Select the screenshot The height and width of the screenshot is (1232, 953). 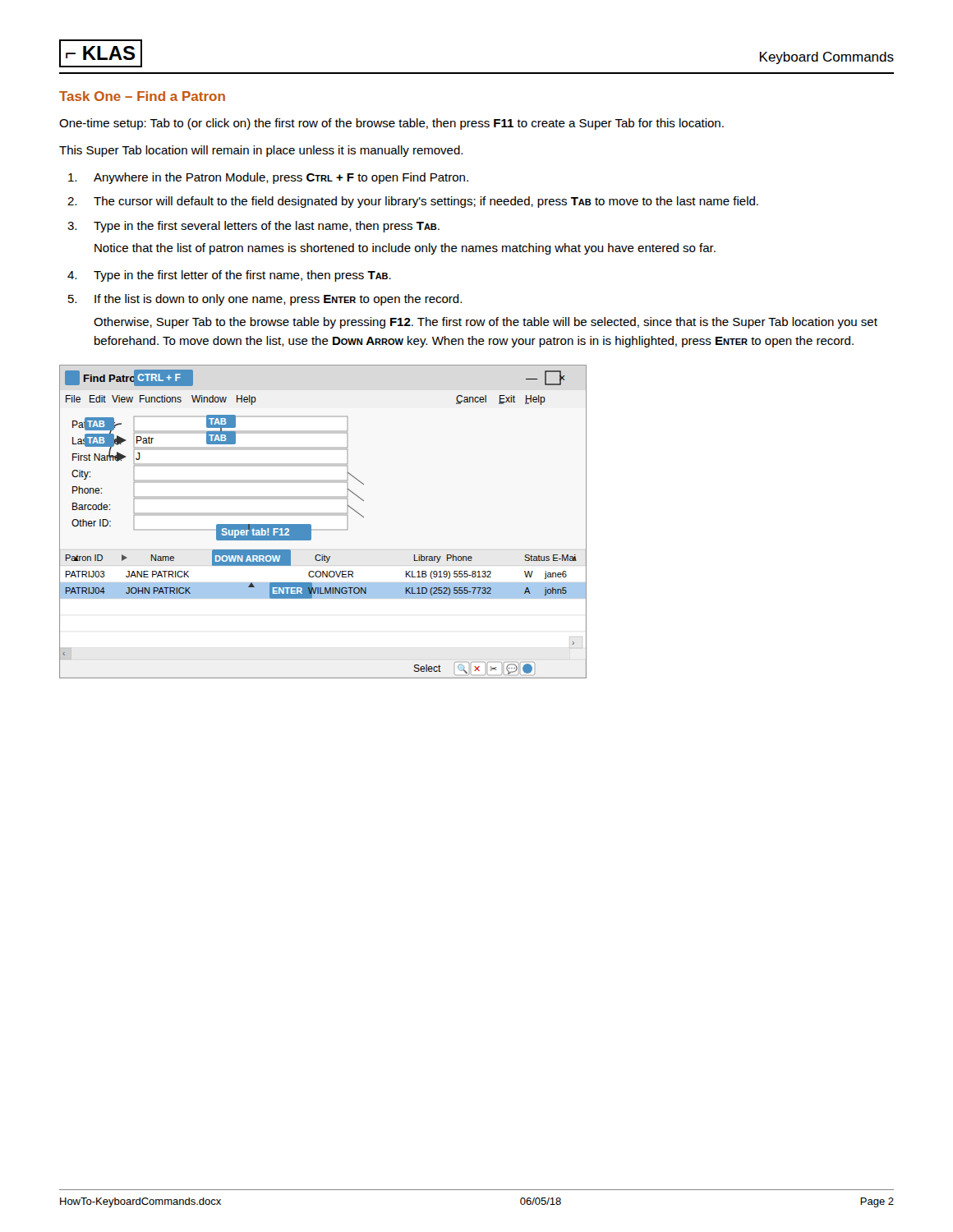322,522
